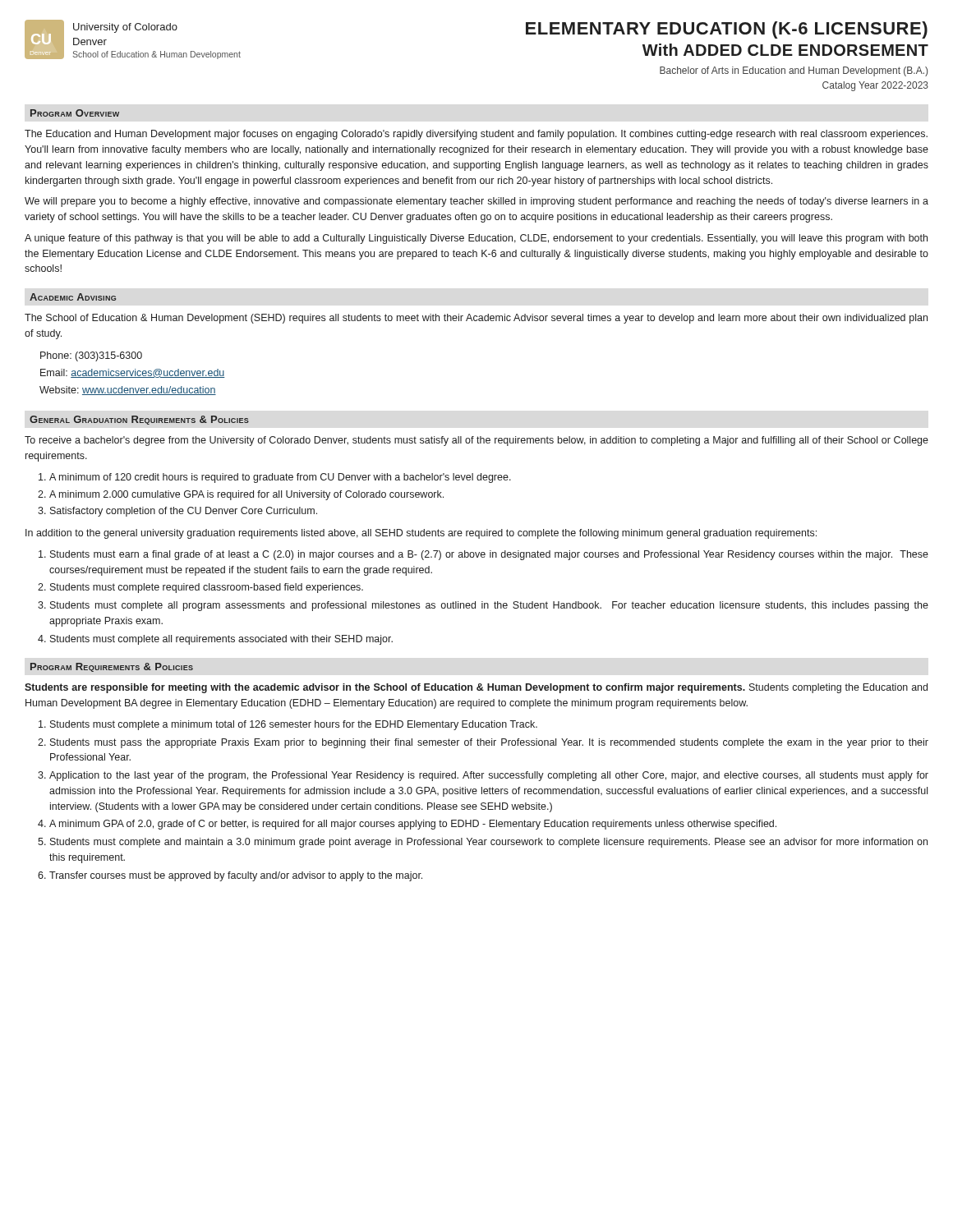The height and width of the screenshot is (1232, 953).
Task: Navigate to the passage starting "Students must pass"
Action: [489, 750]
